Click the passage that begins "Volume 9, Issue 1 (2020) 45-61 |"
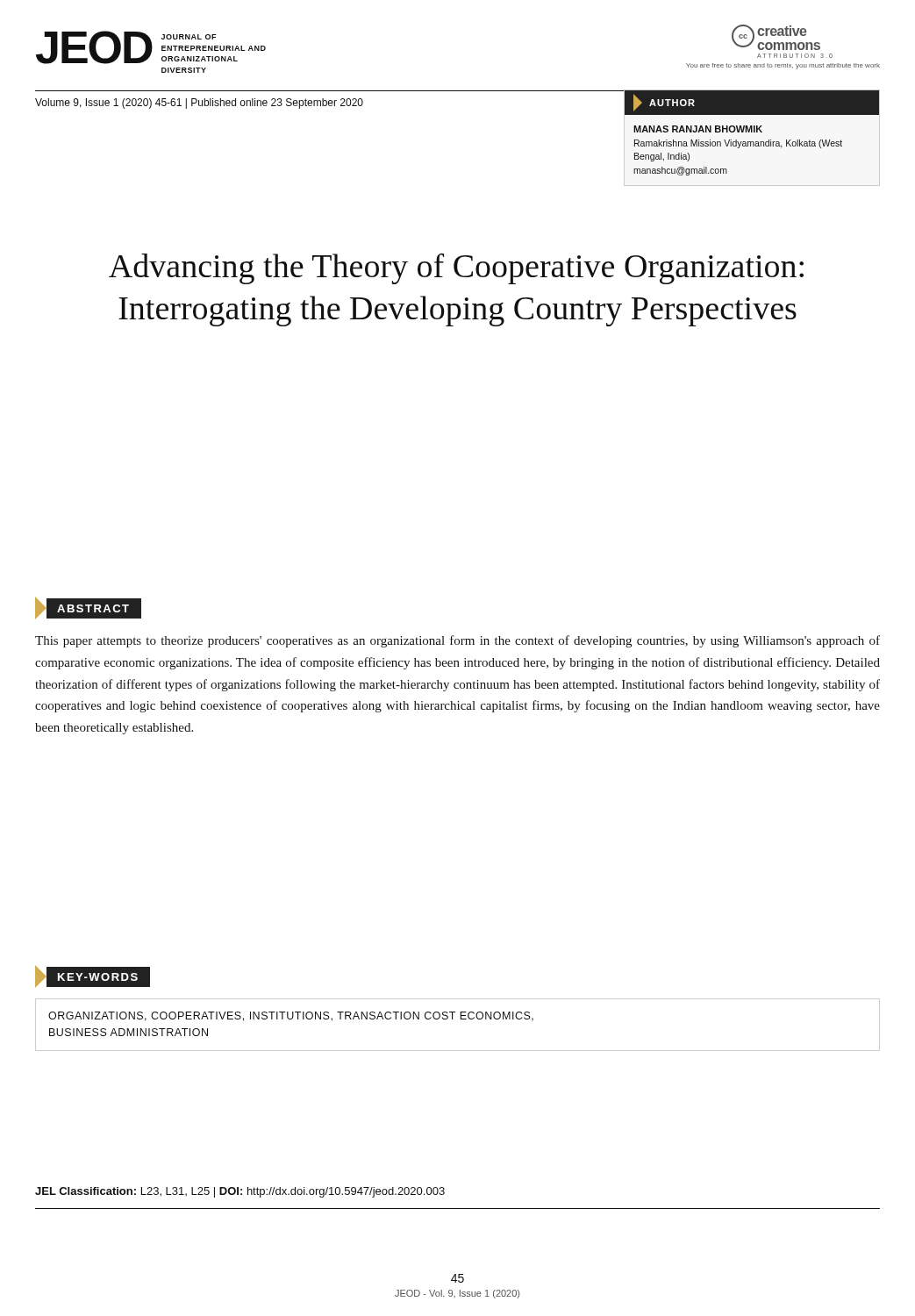The image size is (915, 1316). click(x=199, y=103)
